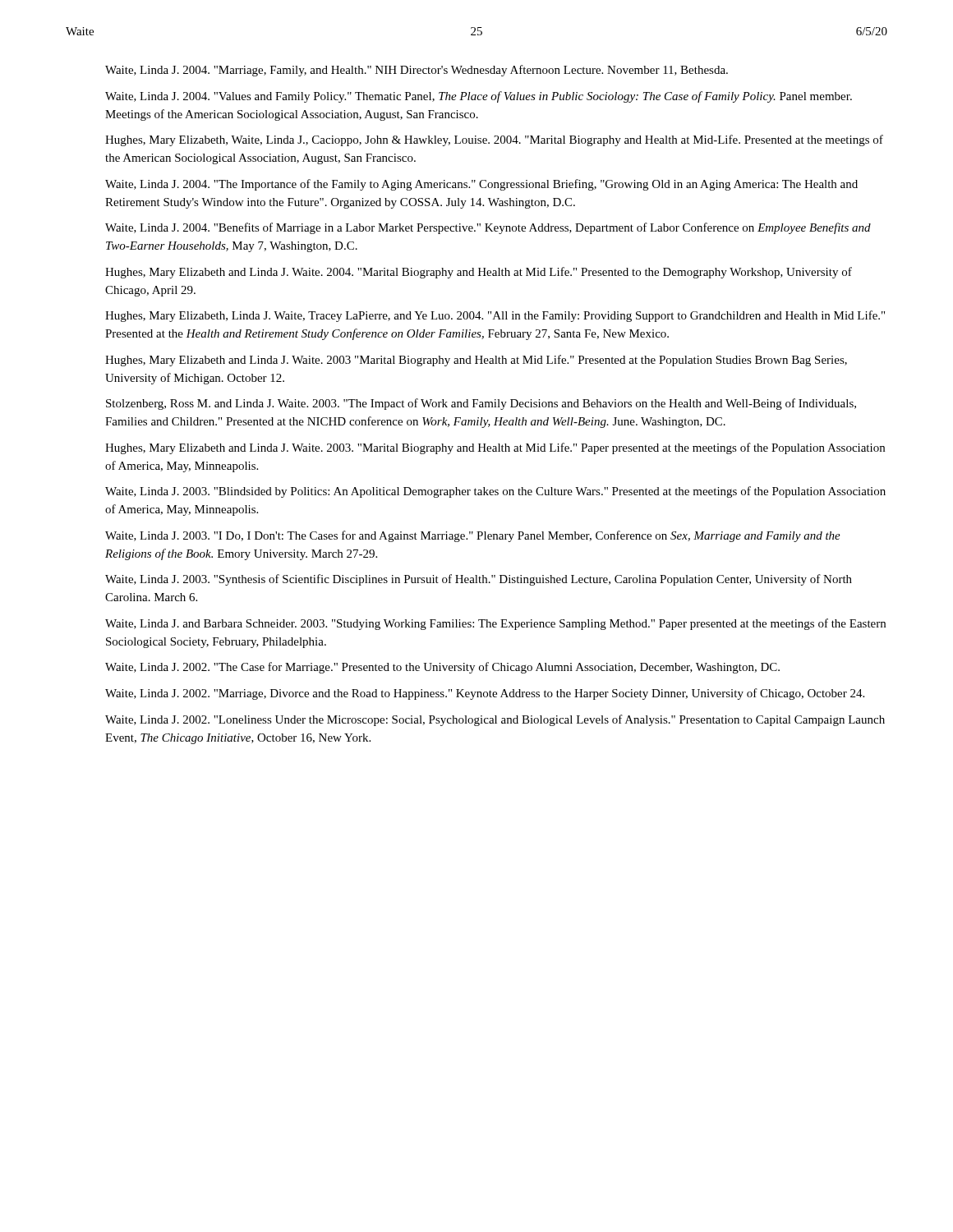Select the passage starting "Waite, Linda J. 2002. "The Case for"
The width and height of the screenshot is (953, 1232).
coord(476,668)
